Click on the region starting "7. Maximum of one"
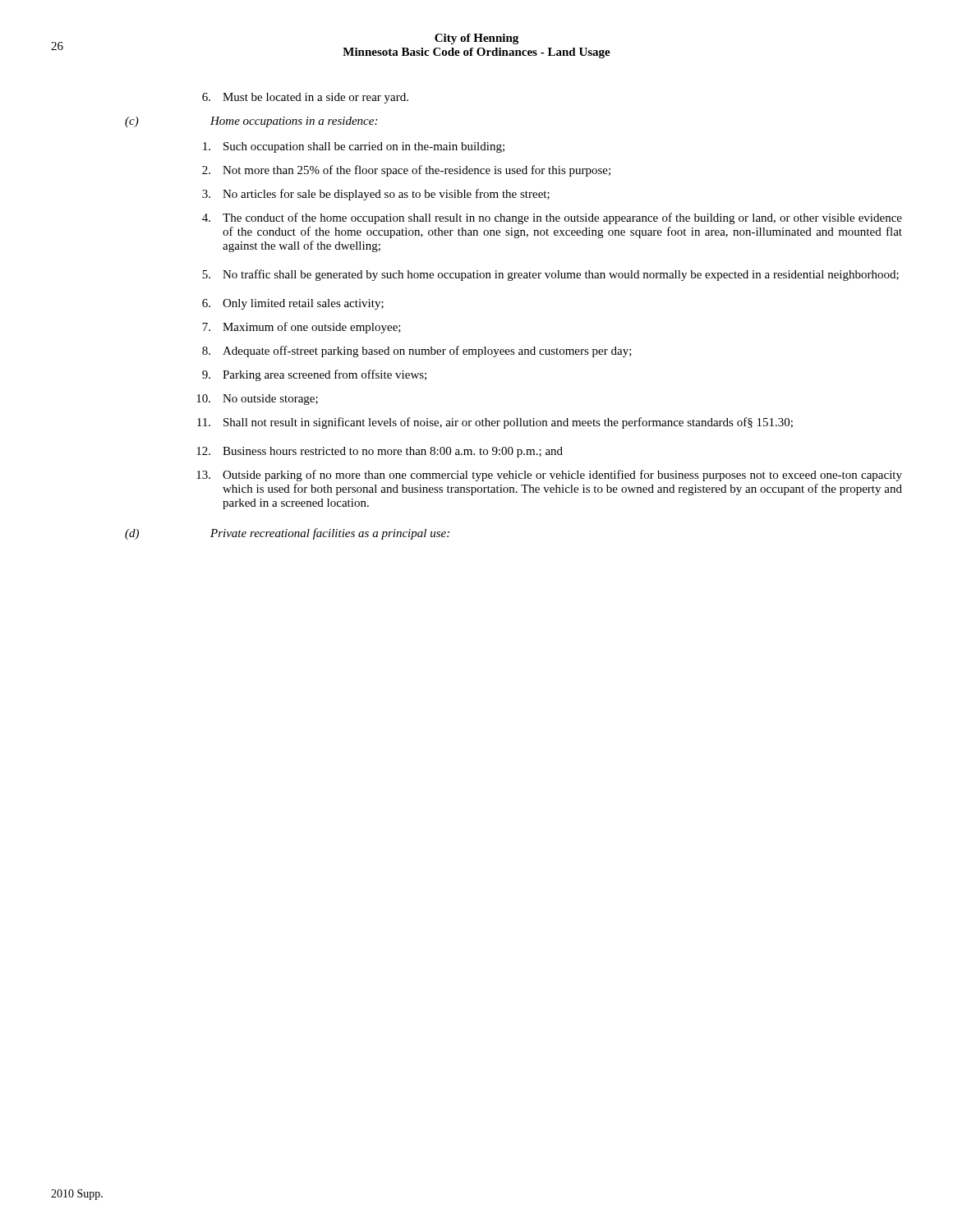The width and height of the screenshot is (953, 1232). [x=302, y=328]
